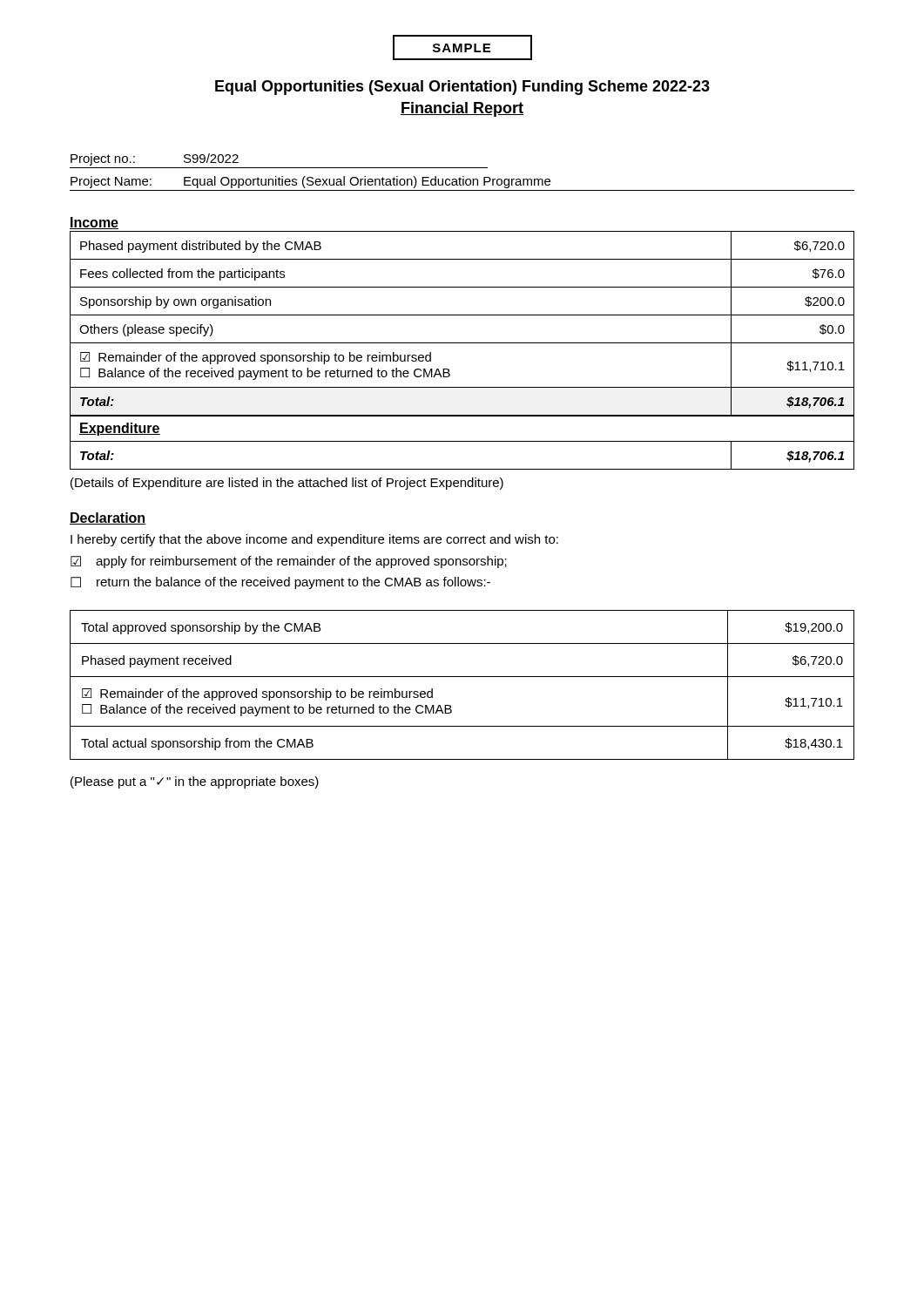Point to the block starting "Project no.: S99/2022"

[279, 158]
